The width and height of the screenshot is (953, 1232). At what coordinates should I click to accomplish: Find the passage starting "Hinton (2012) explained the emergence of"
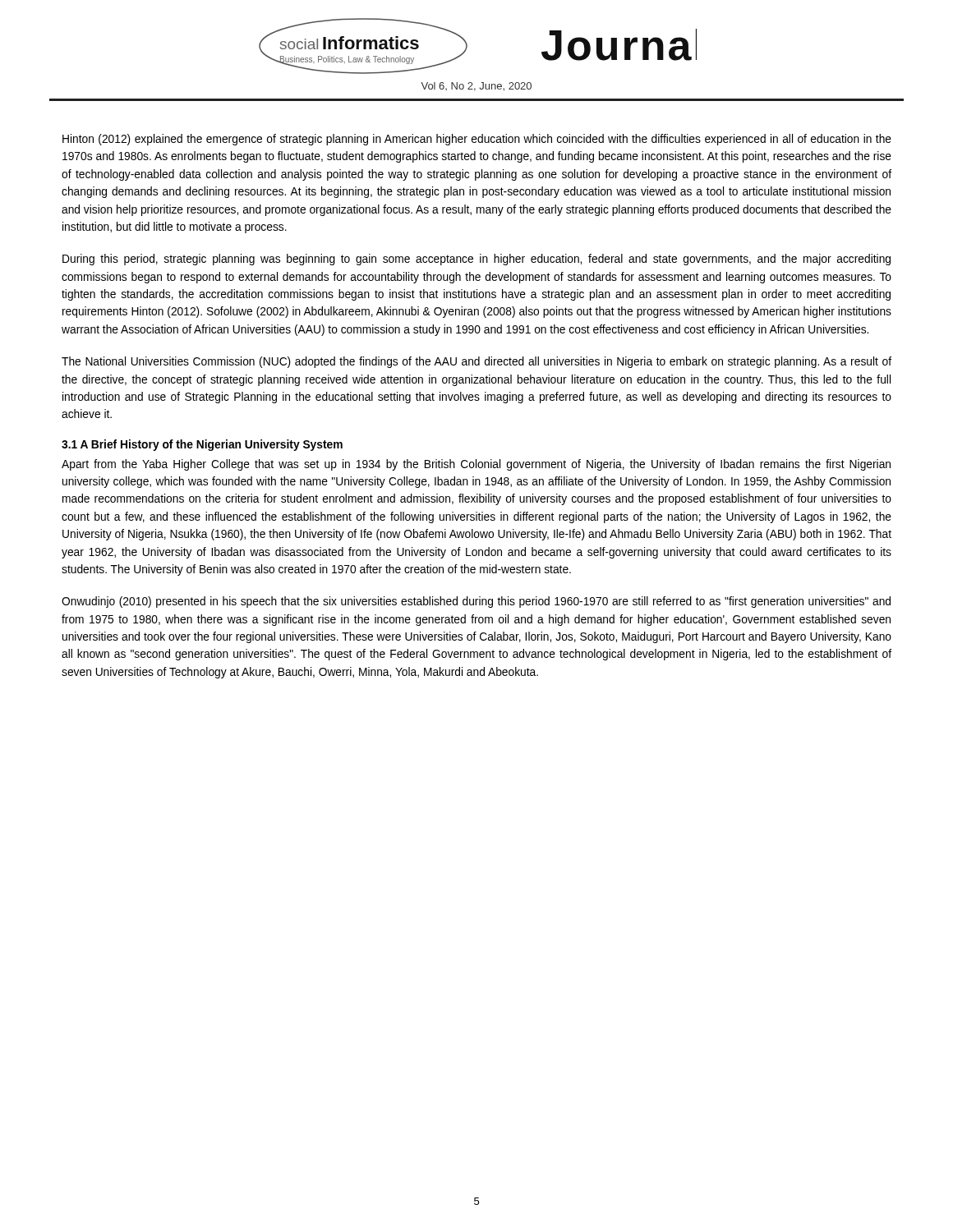point(476,183)
